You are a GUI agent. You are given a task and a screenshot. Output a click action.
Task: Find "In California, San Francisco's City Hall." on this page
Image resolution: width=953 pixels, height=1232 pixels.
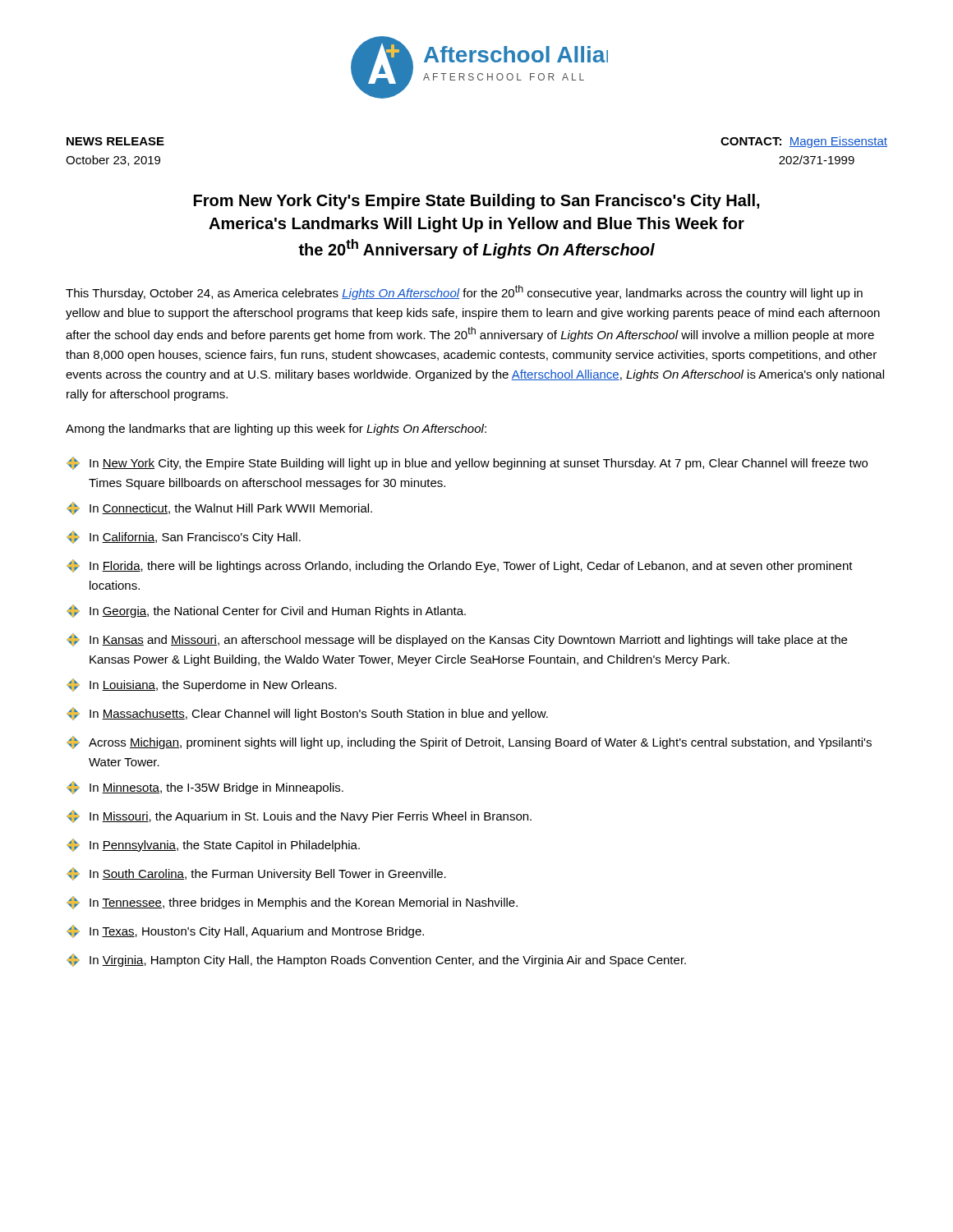tap(184, 537)
